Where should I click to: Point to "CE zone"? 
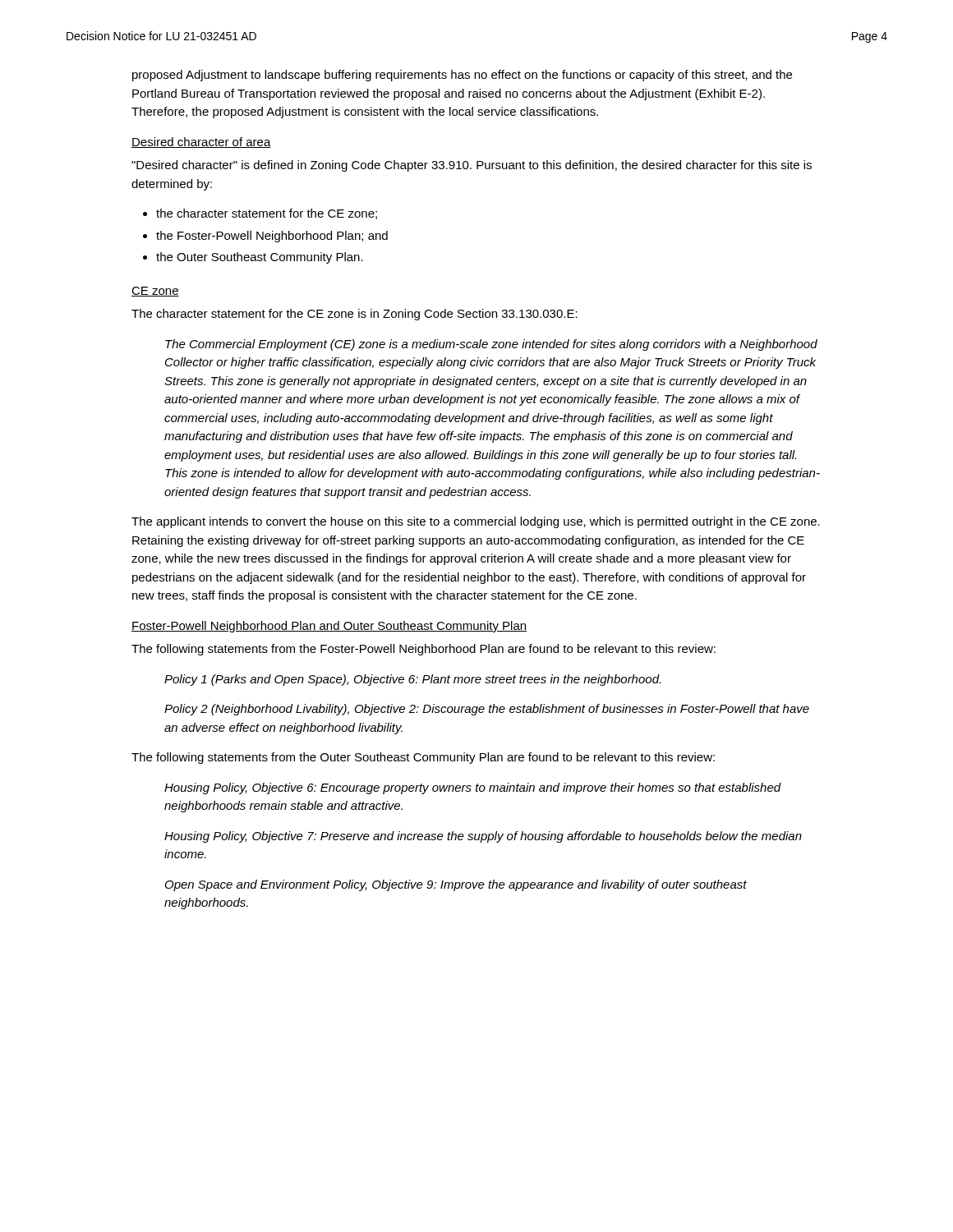click(x=155, y=292)
